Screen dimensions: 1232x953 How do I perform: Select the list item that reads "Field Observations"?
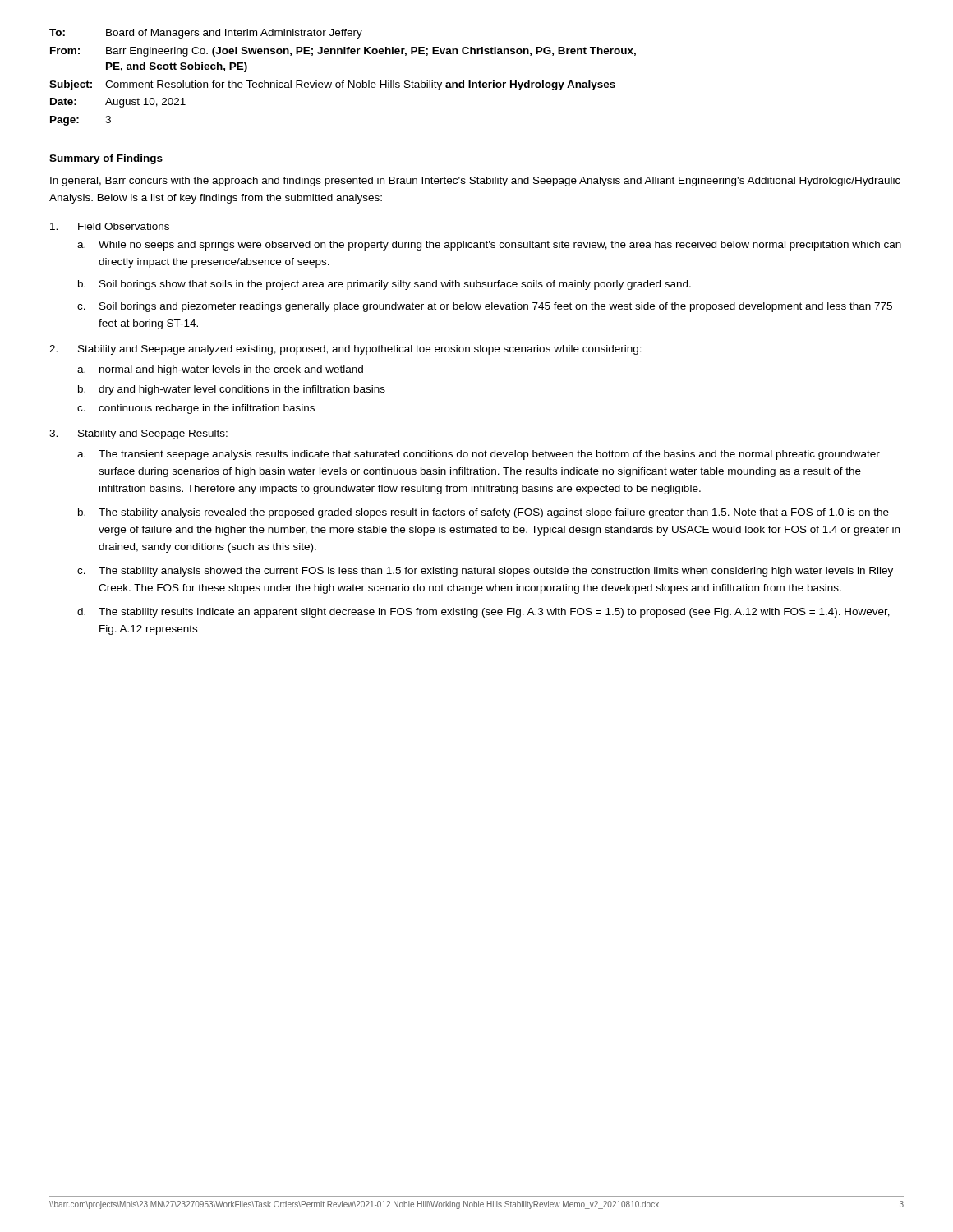tap(109, 227)
